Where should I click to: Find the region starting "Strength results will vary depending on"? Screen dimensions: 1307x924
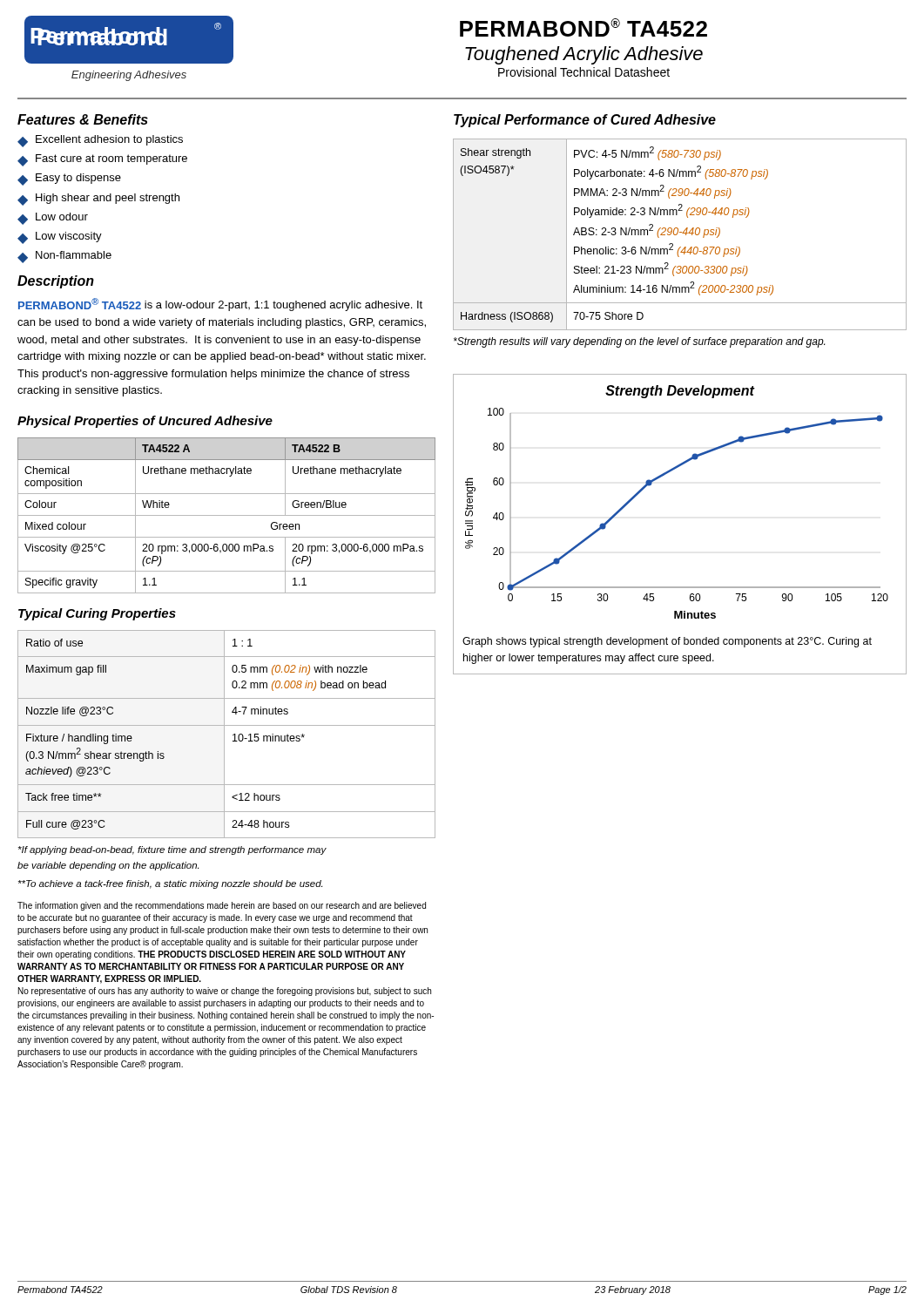[640, 342]
